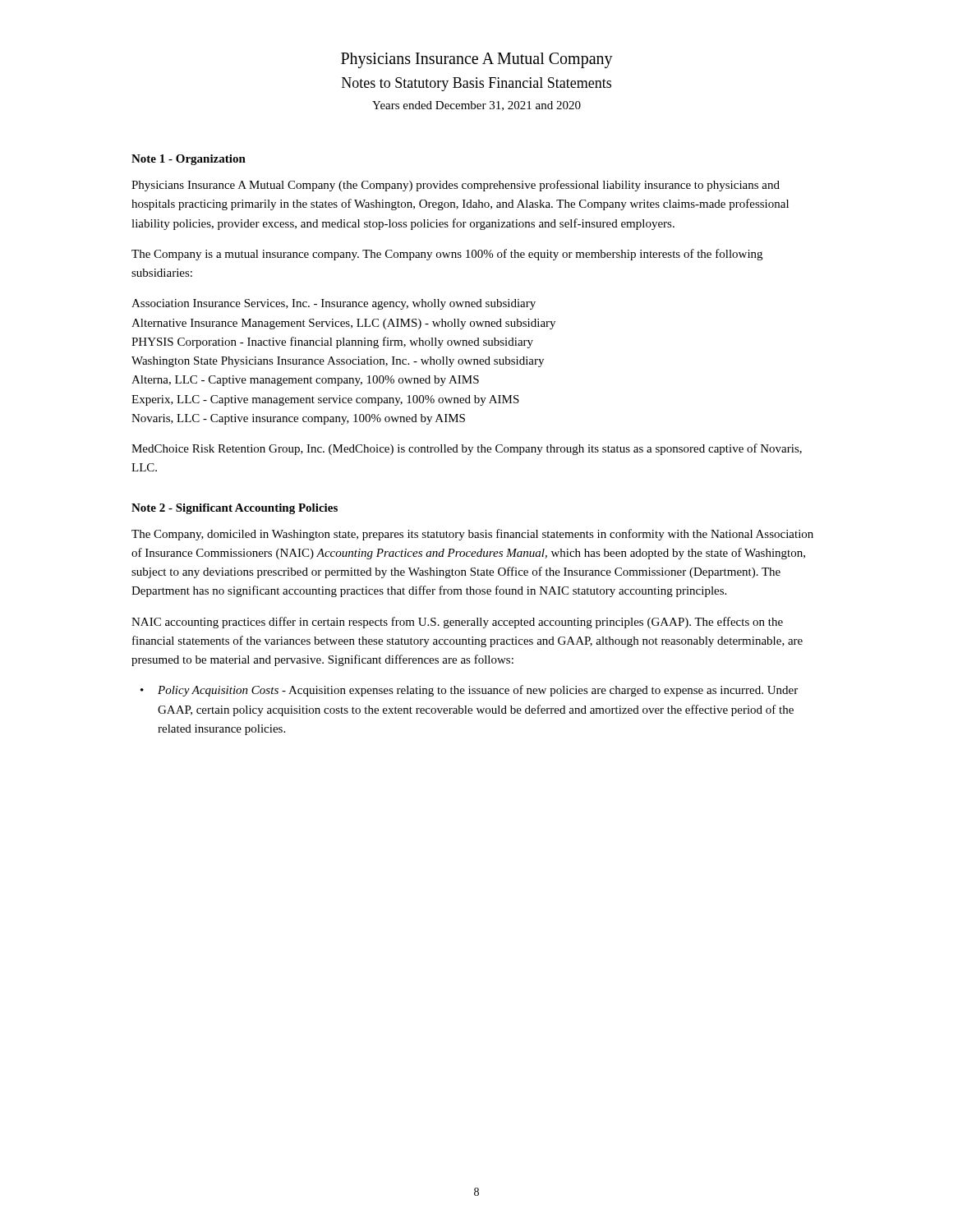This screenshot has width=953, height=1232.
Task: Select the block starting "The Company is"
Action: (x=447, y=263)
